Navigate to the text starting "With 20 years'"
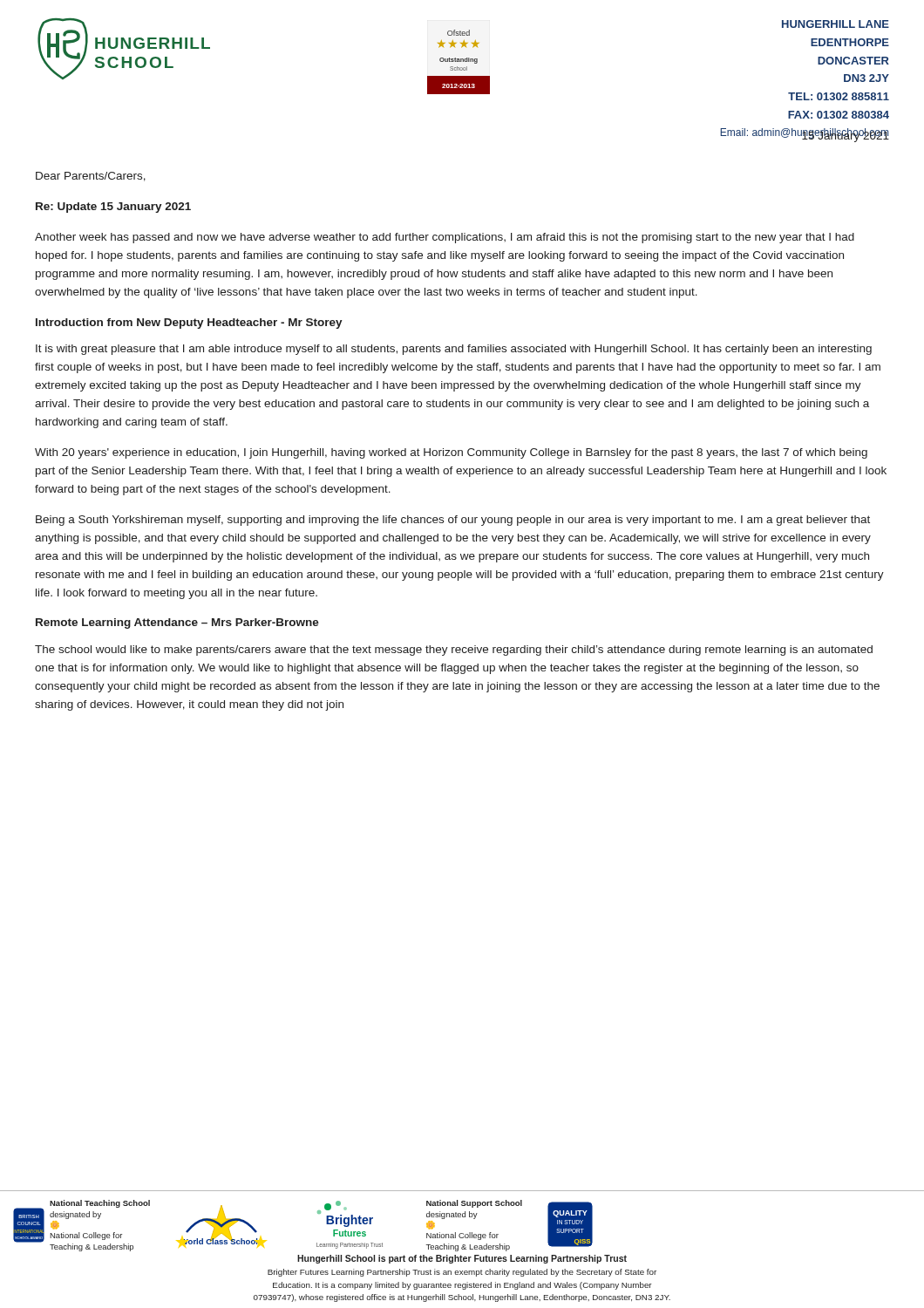 pyautogui.click(x=461, y=470)
